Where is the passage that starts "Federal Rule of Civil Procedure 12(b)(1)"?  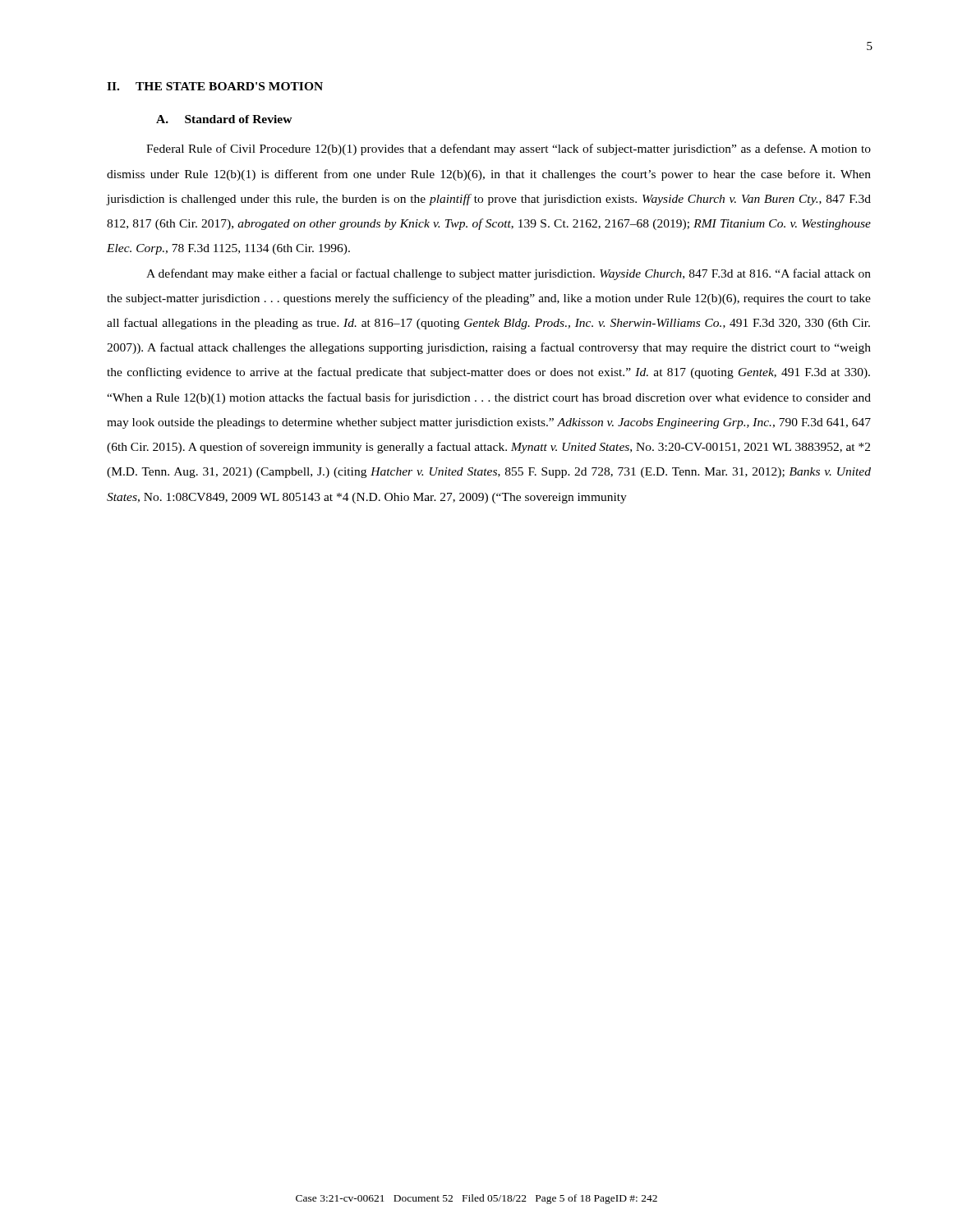[x=489, y=199]
